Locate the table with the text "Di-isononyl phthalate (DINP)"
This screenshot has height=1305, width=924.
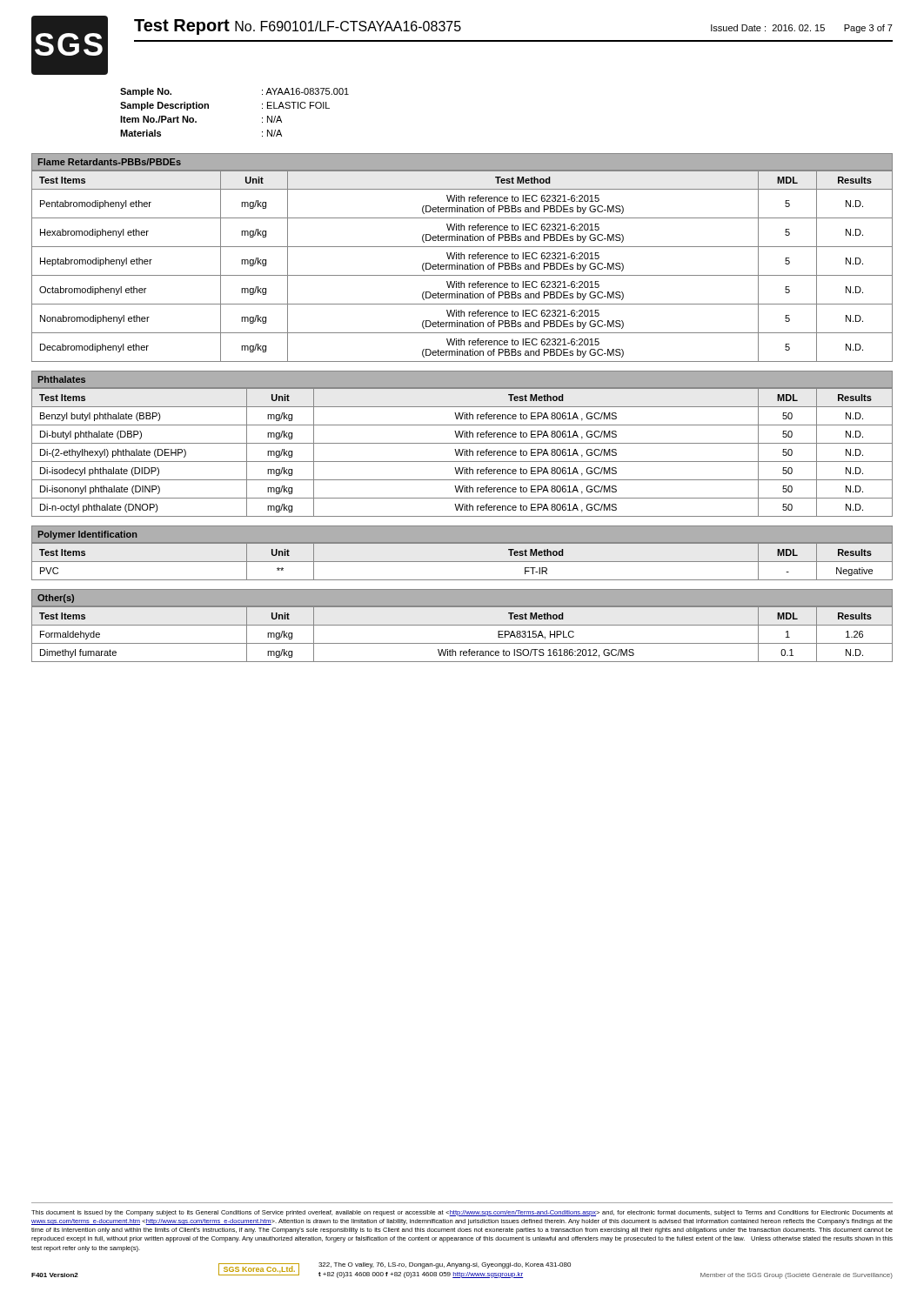(x=462, y=452)
